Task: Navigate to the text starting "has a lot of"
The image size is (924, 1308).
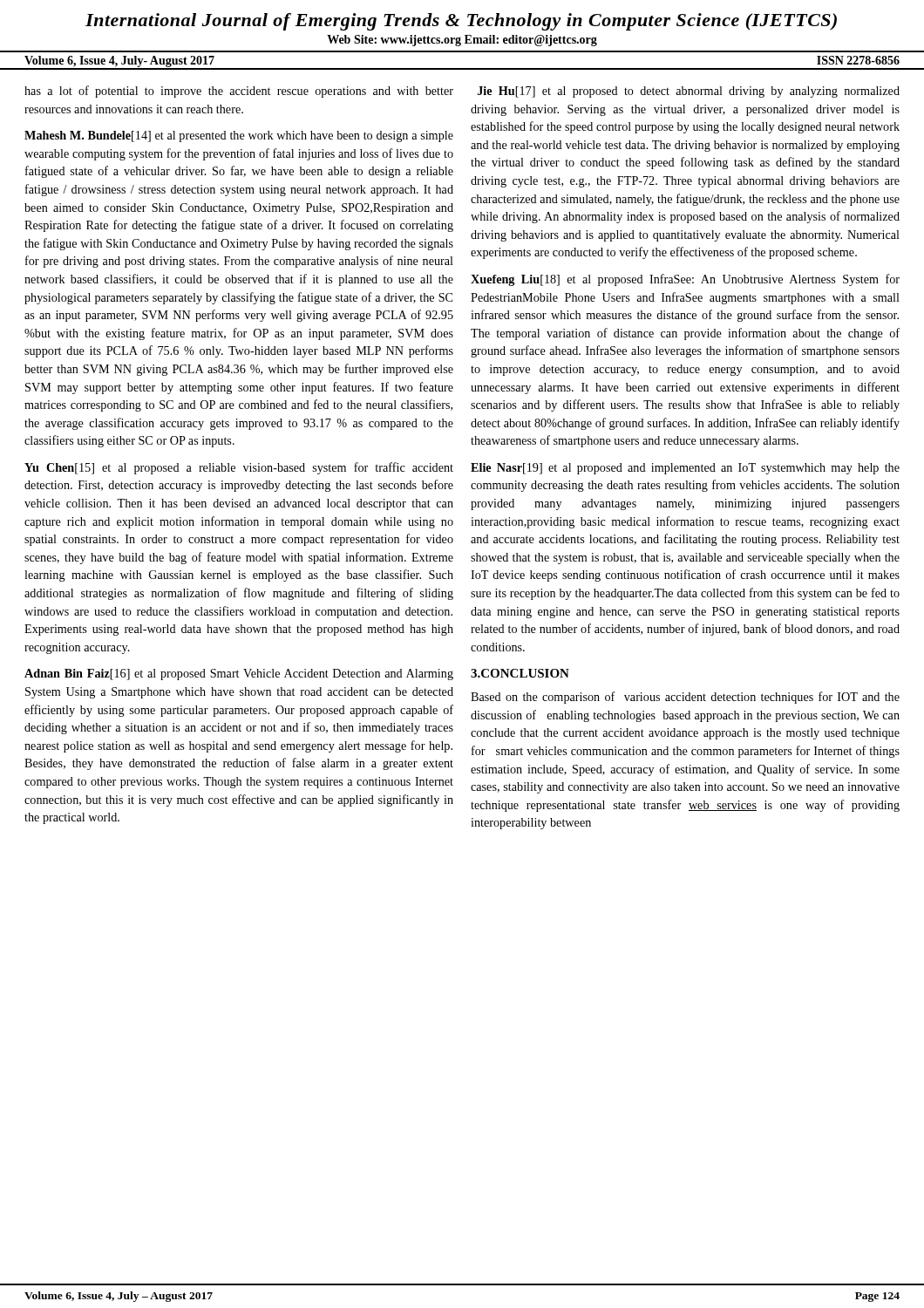Action: pos(239,100)
